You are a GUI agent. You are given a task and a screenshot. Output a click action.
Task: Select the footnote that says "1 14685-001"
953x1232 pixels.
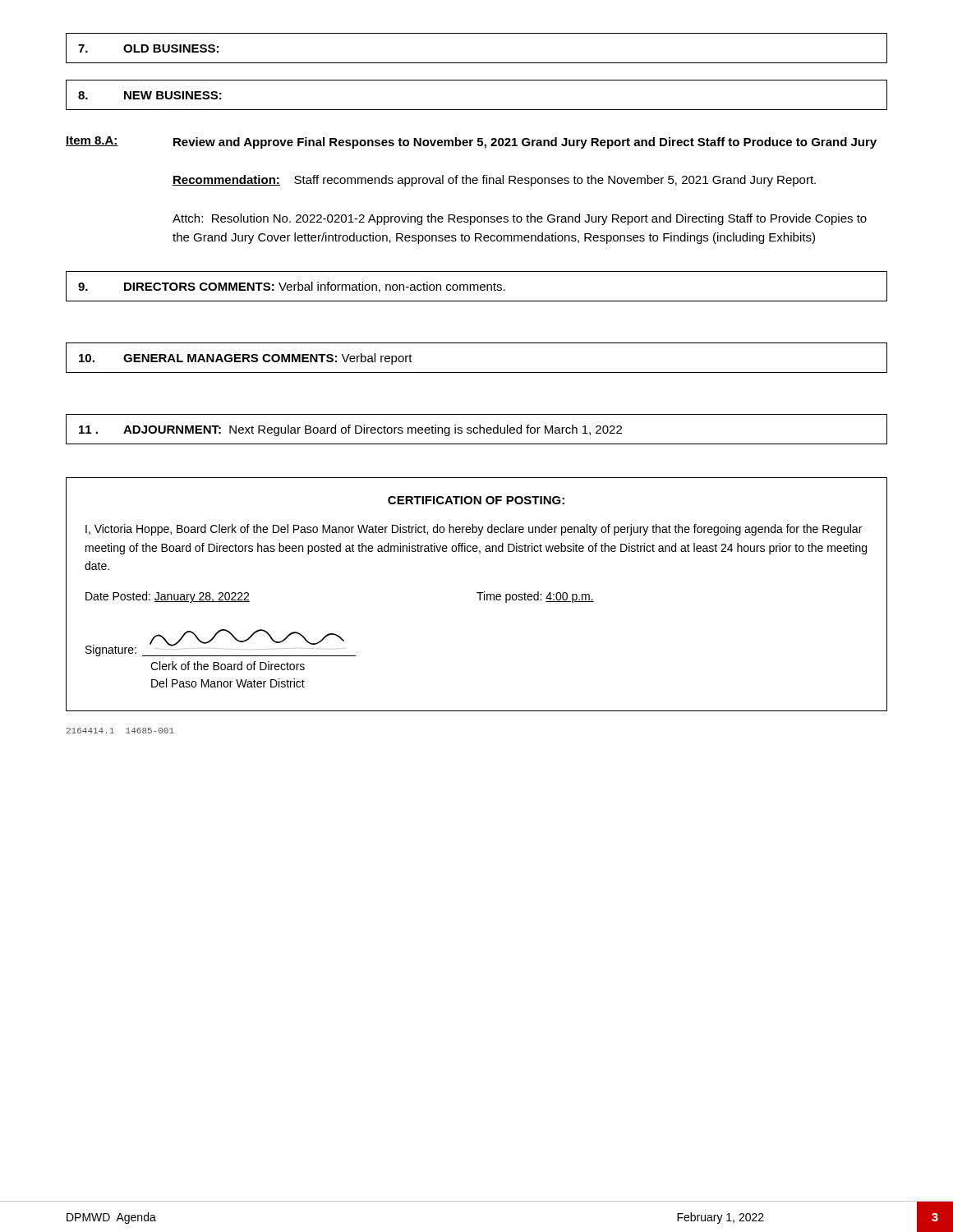120,731
